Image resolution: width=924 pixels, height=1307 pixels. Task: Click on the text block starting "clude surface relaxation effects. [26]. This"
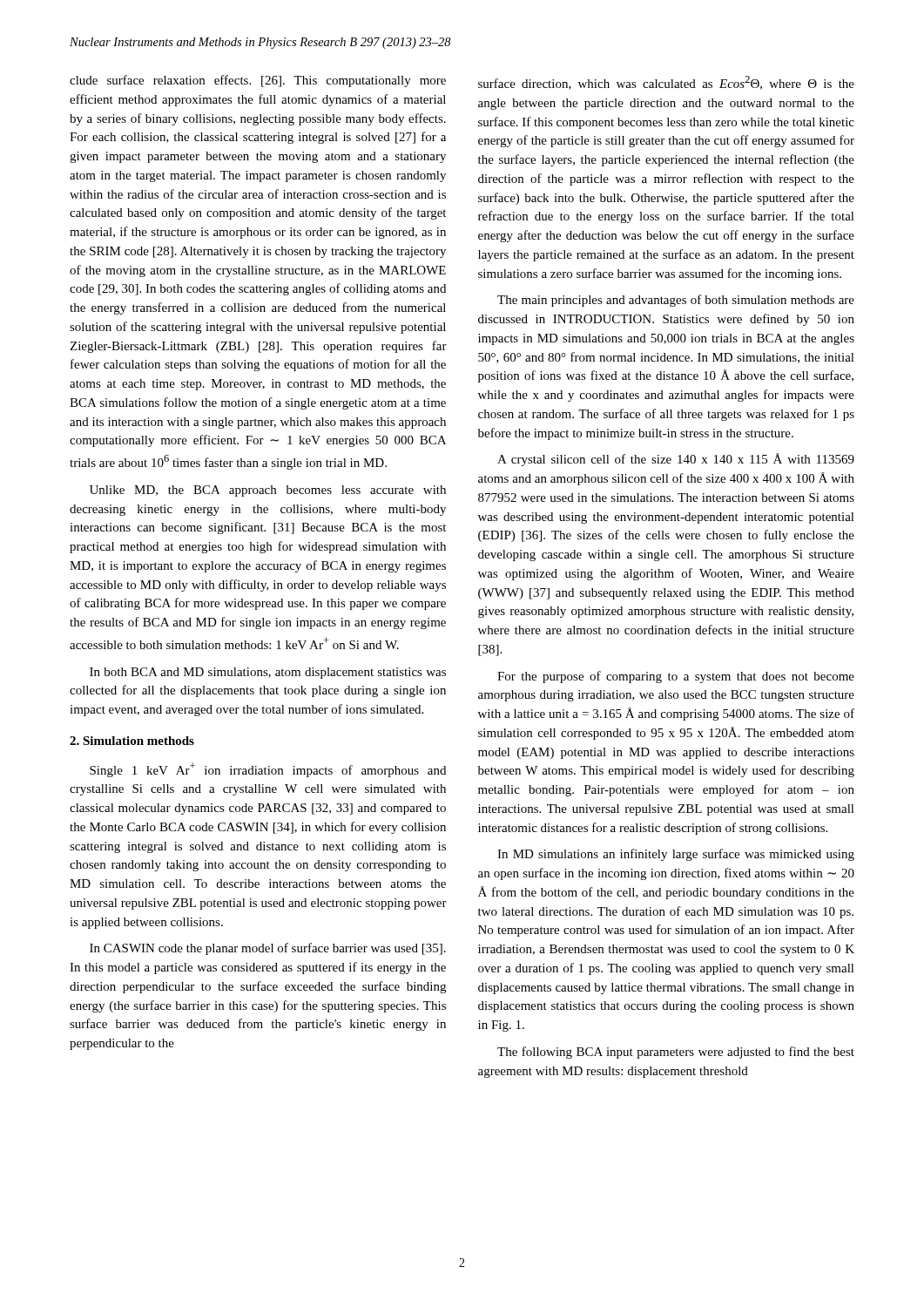(258, 272)
